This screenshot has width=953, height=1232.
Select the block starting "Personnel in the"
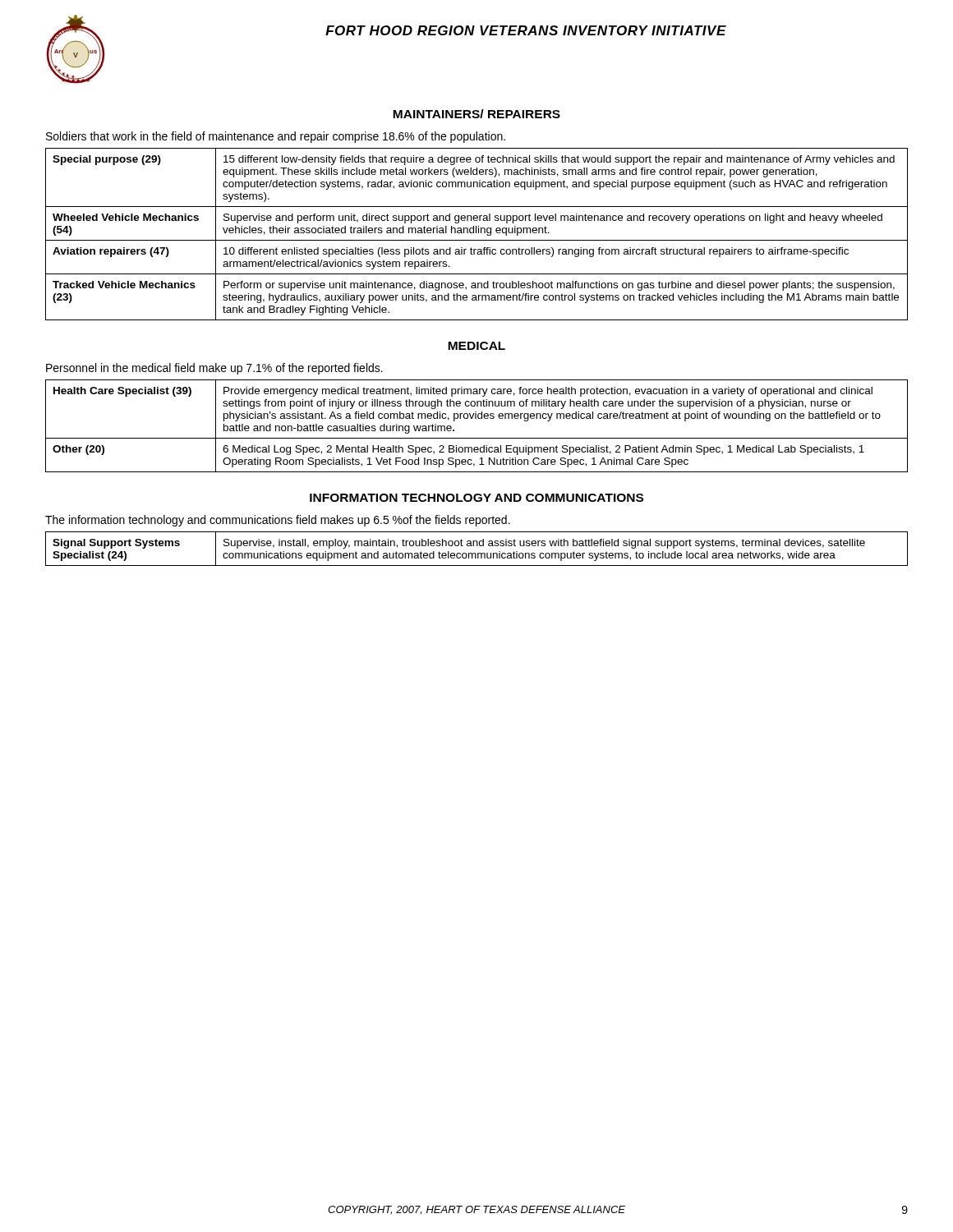point(214,368)
